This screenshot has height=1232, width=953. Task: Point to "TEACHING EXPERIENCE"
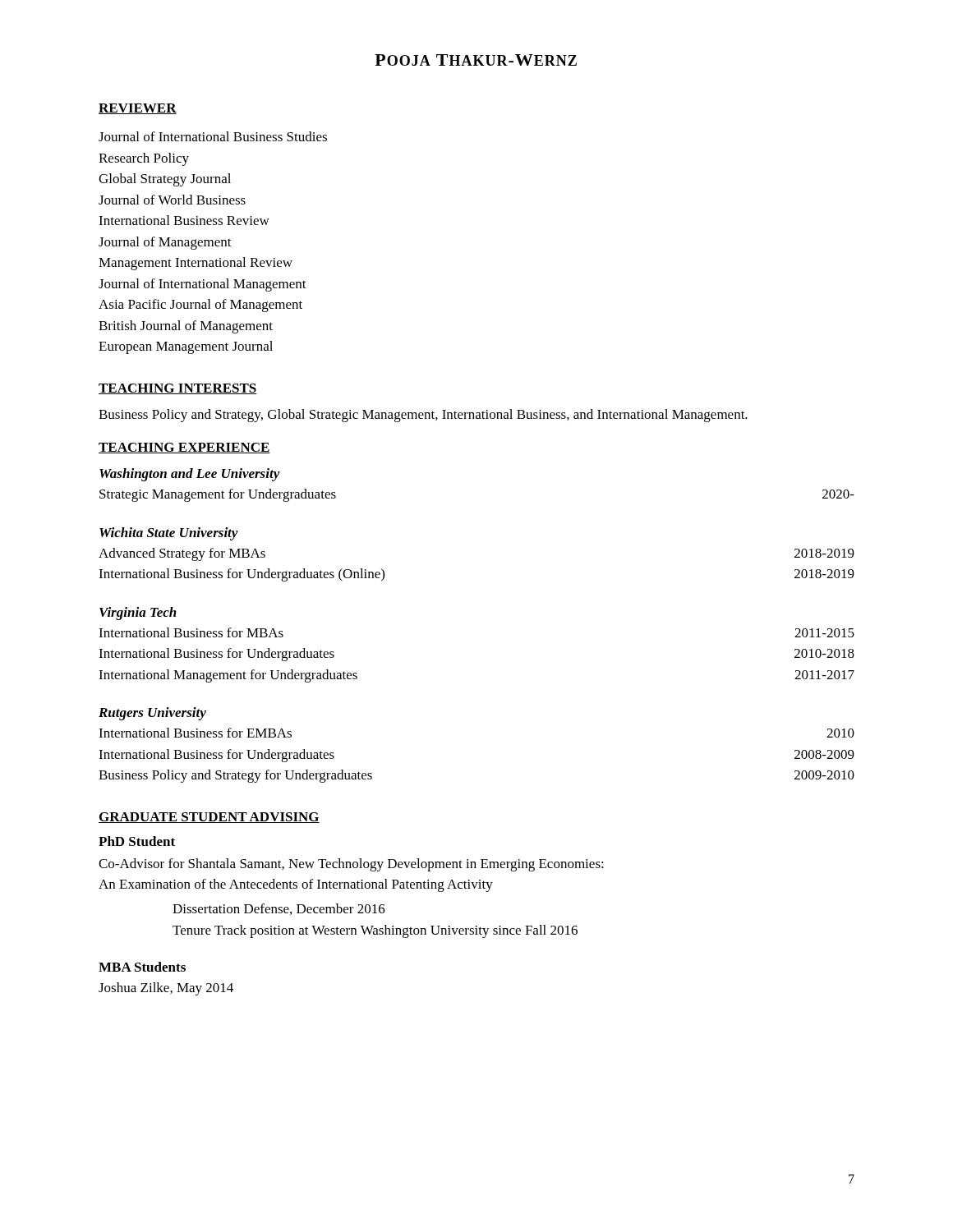coord(184,447)
